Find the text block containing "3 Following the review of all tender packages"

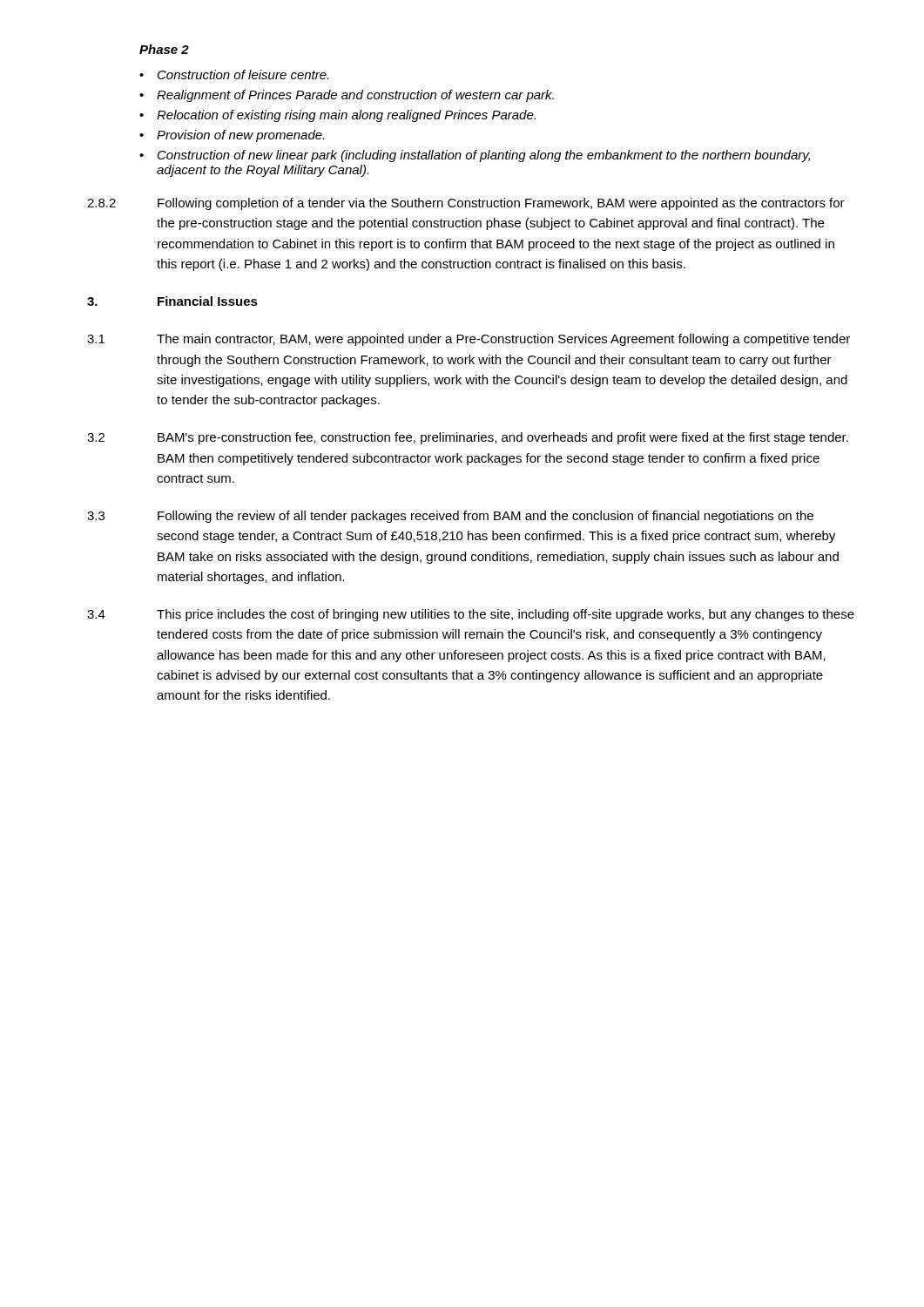(471, 546)
